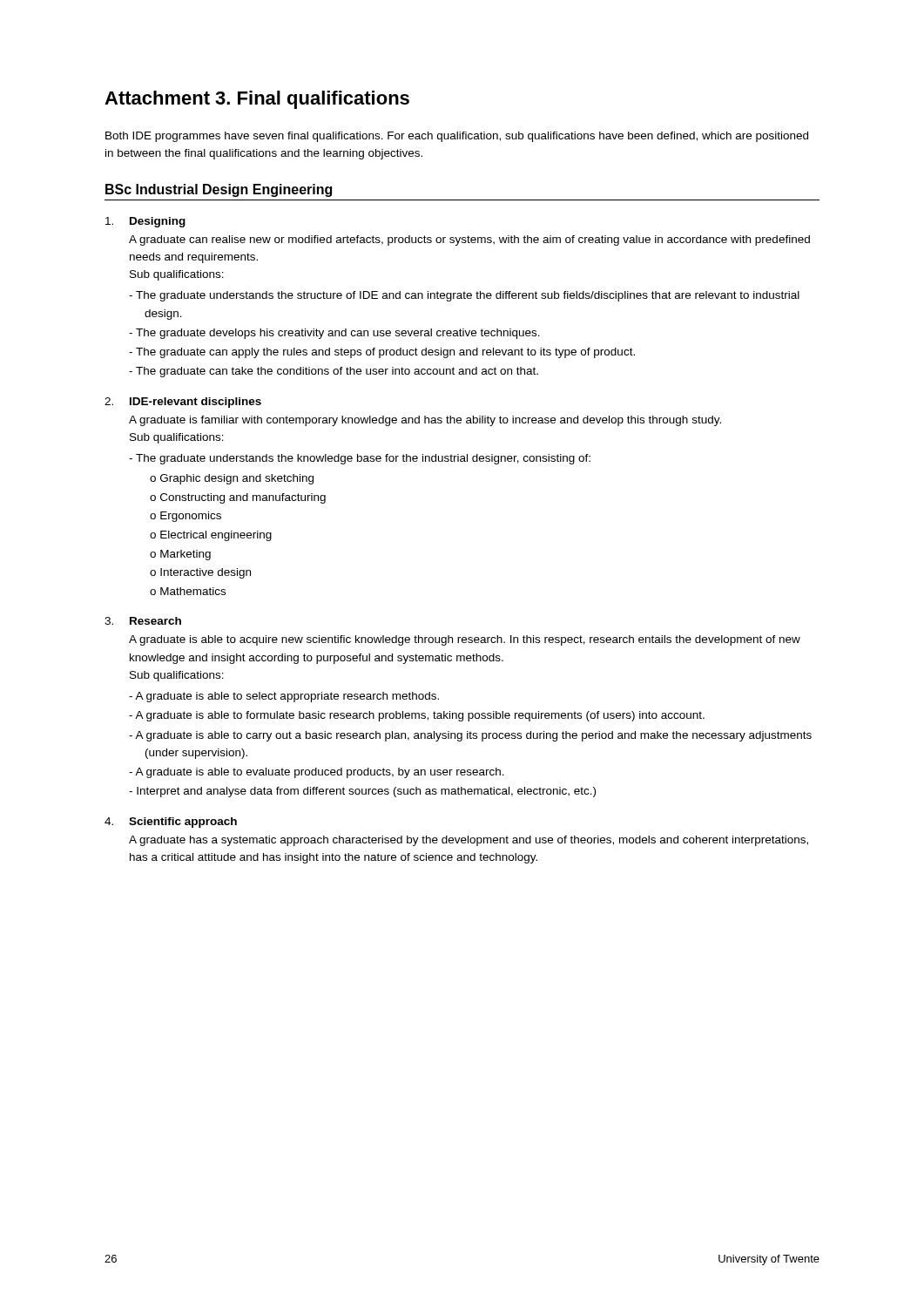This screenshot has height=1307, width=924.
Task: Select the list item that reads "Designing A graduate can realise new"
Action: pyautogui.click(x=462, y=297)
